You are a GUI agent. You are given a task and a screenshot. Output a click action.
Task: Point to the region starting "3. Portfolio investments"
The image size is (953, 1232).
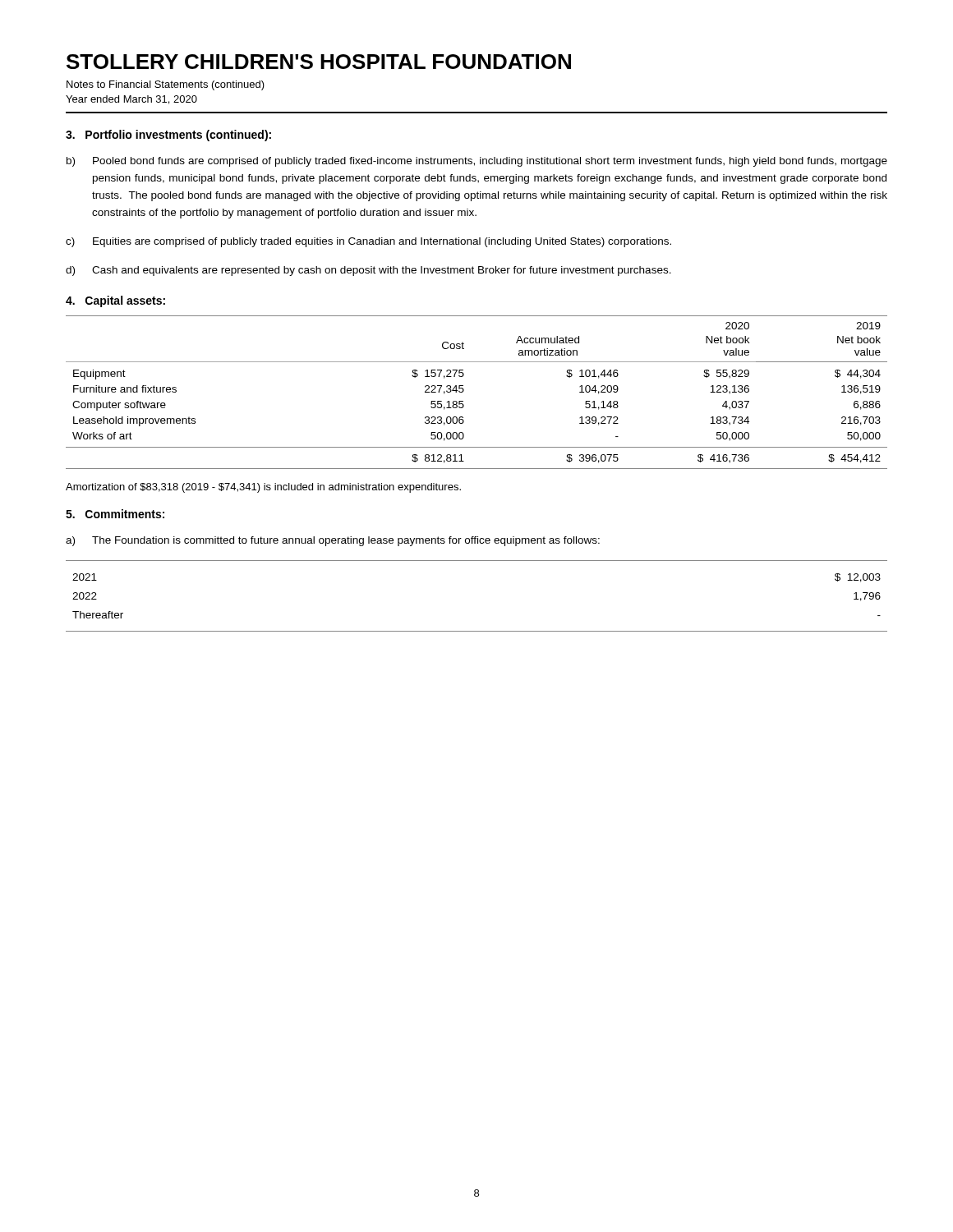169,135
